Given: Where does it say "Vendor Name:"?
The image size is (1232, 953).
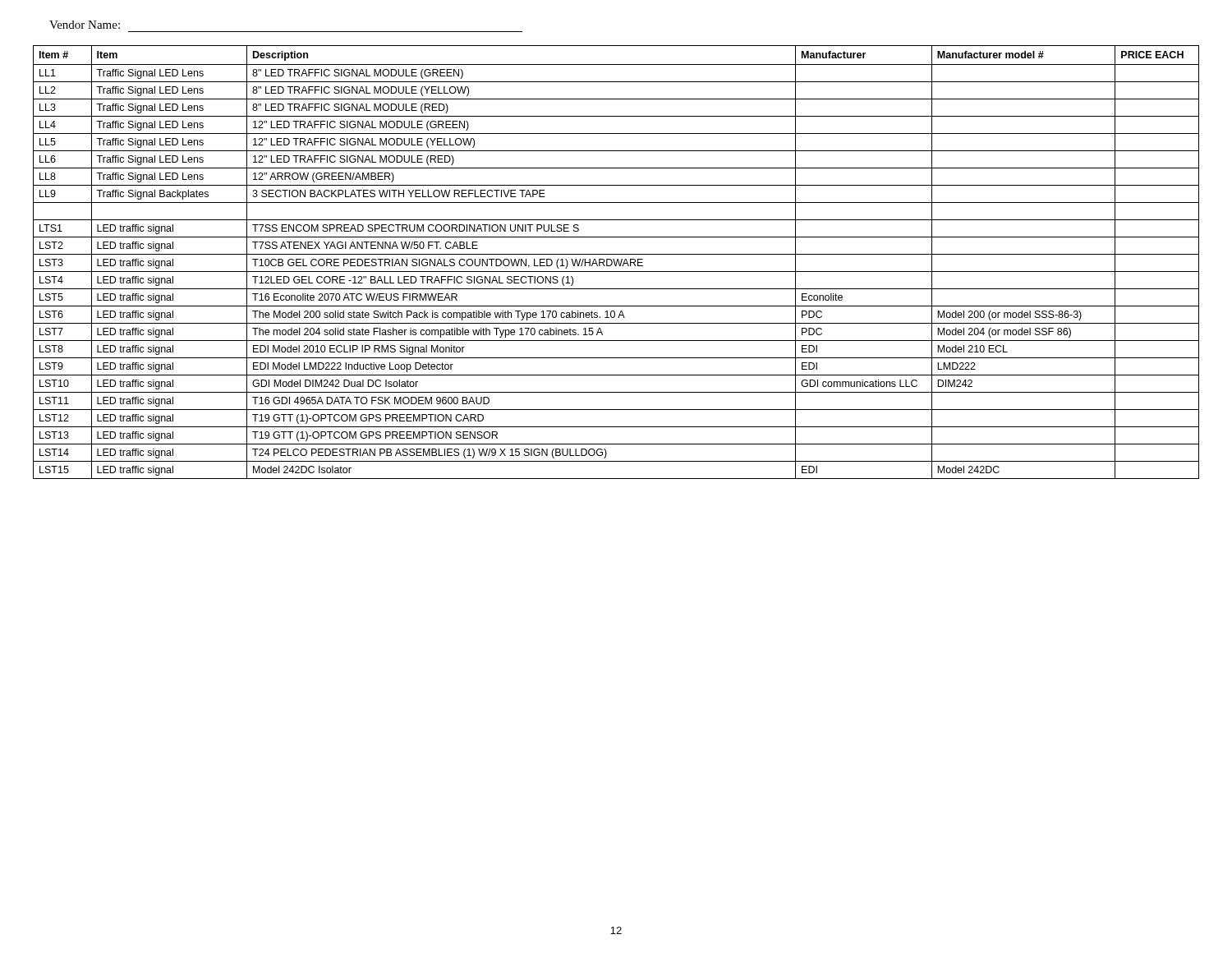Looking at the screenshot, I should tap(286, 25).
